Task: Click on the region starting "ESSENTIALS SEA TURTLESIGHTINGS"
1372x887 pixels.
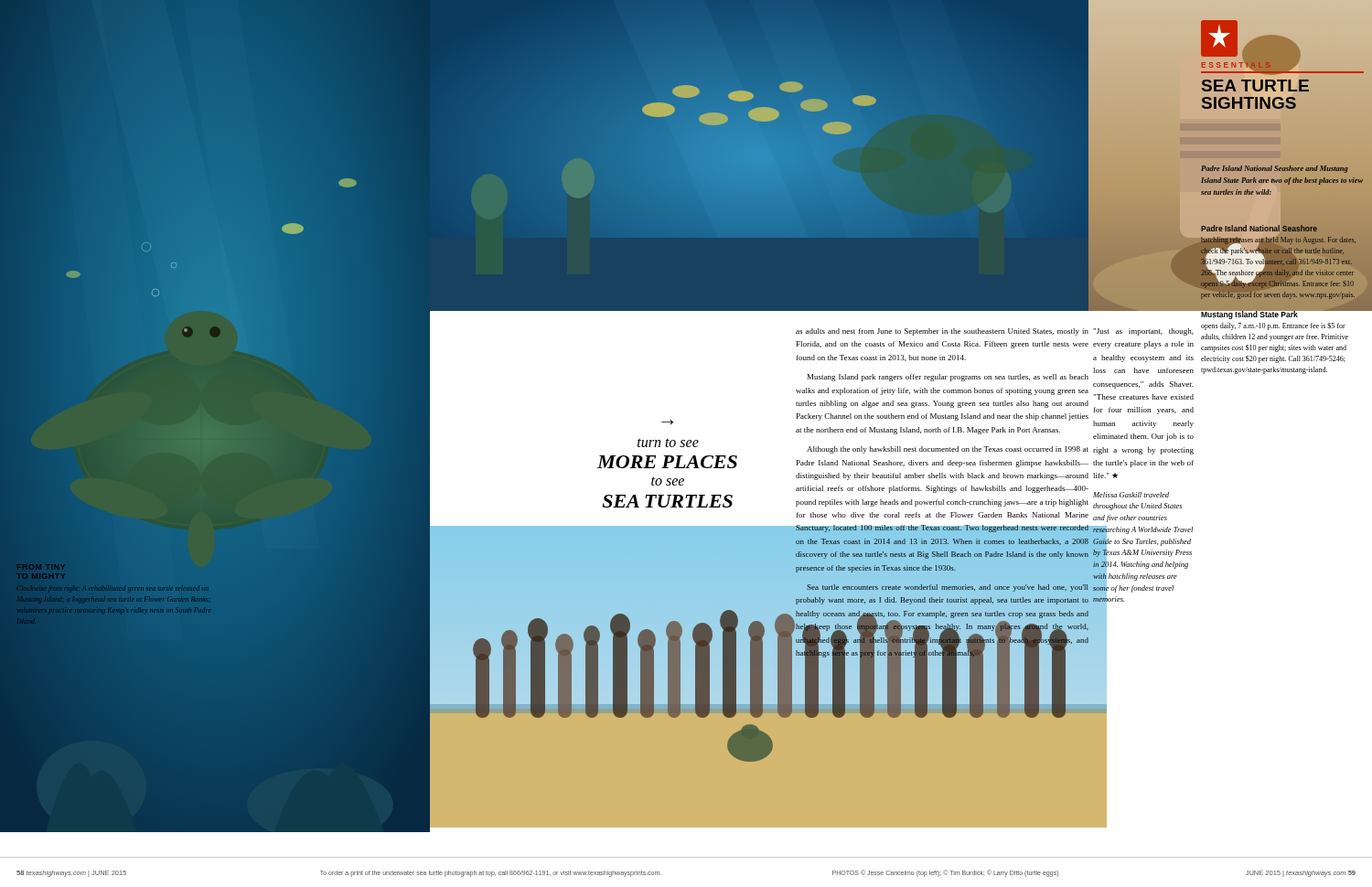Action: (1282, 67)
